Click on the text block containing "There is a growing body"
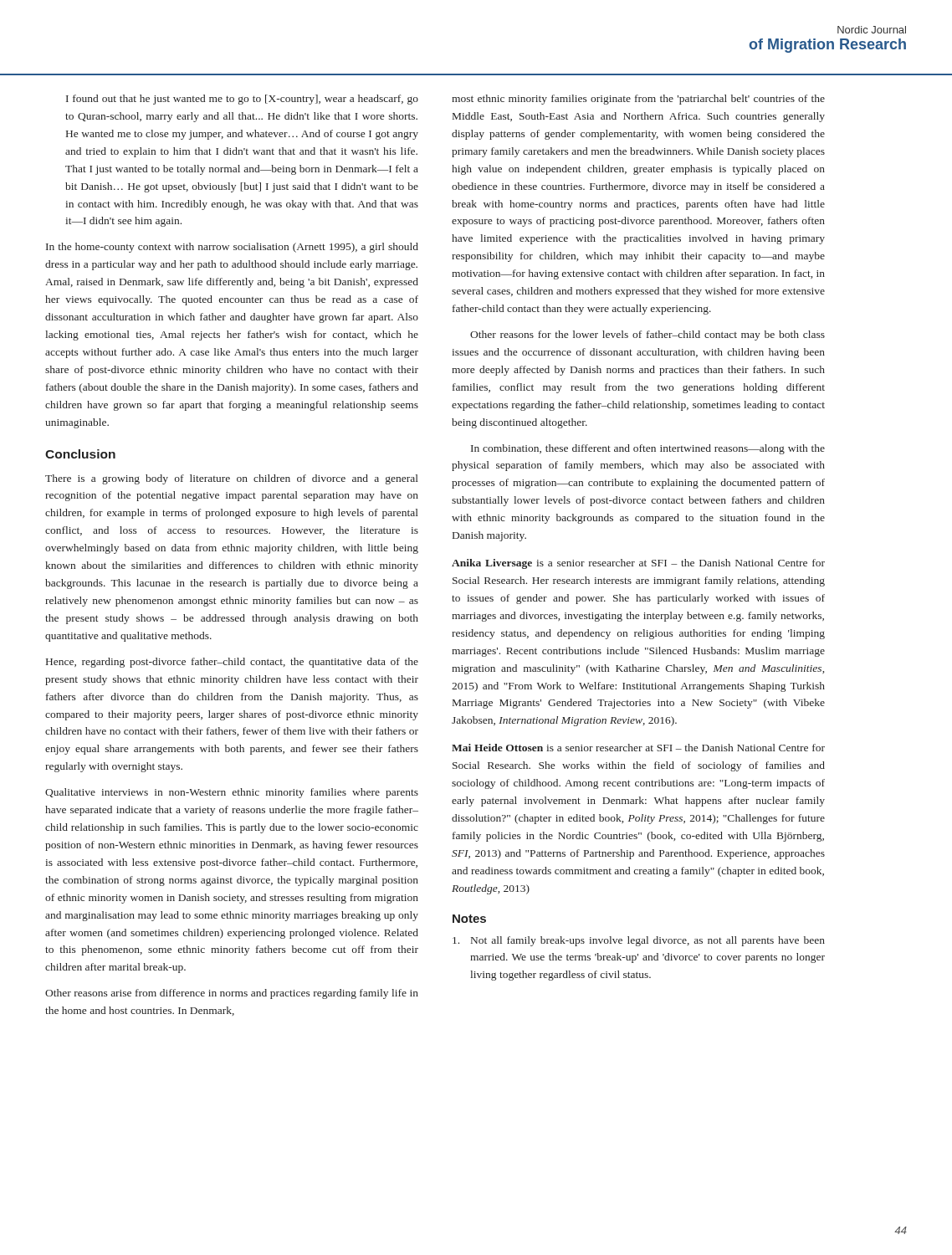 click(x=232, y=557)
